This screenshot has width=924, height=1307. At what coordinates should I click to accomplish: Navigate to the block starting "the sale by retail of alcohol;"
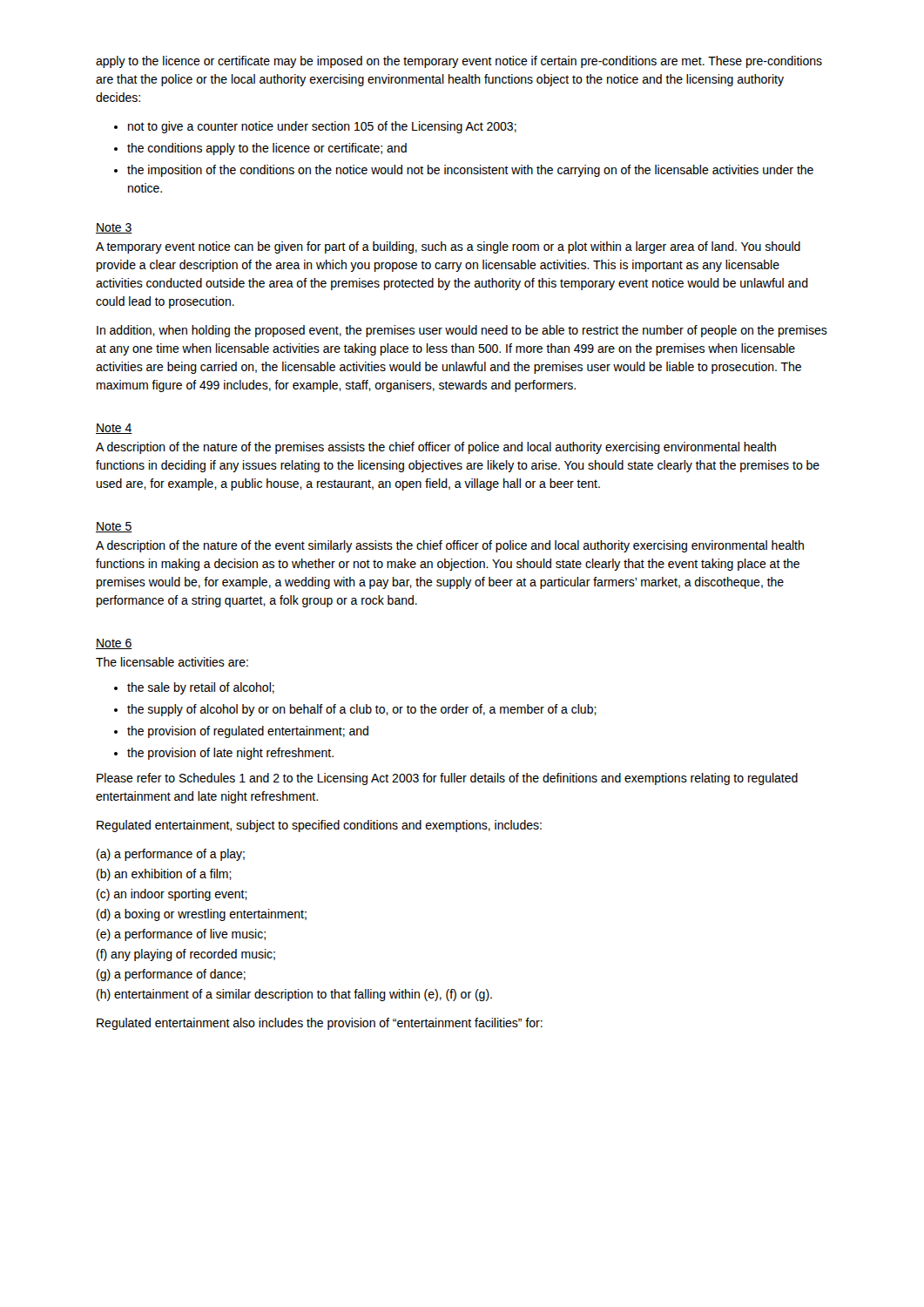tap(201, 687)
